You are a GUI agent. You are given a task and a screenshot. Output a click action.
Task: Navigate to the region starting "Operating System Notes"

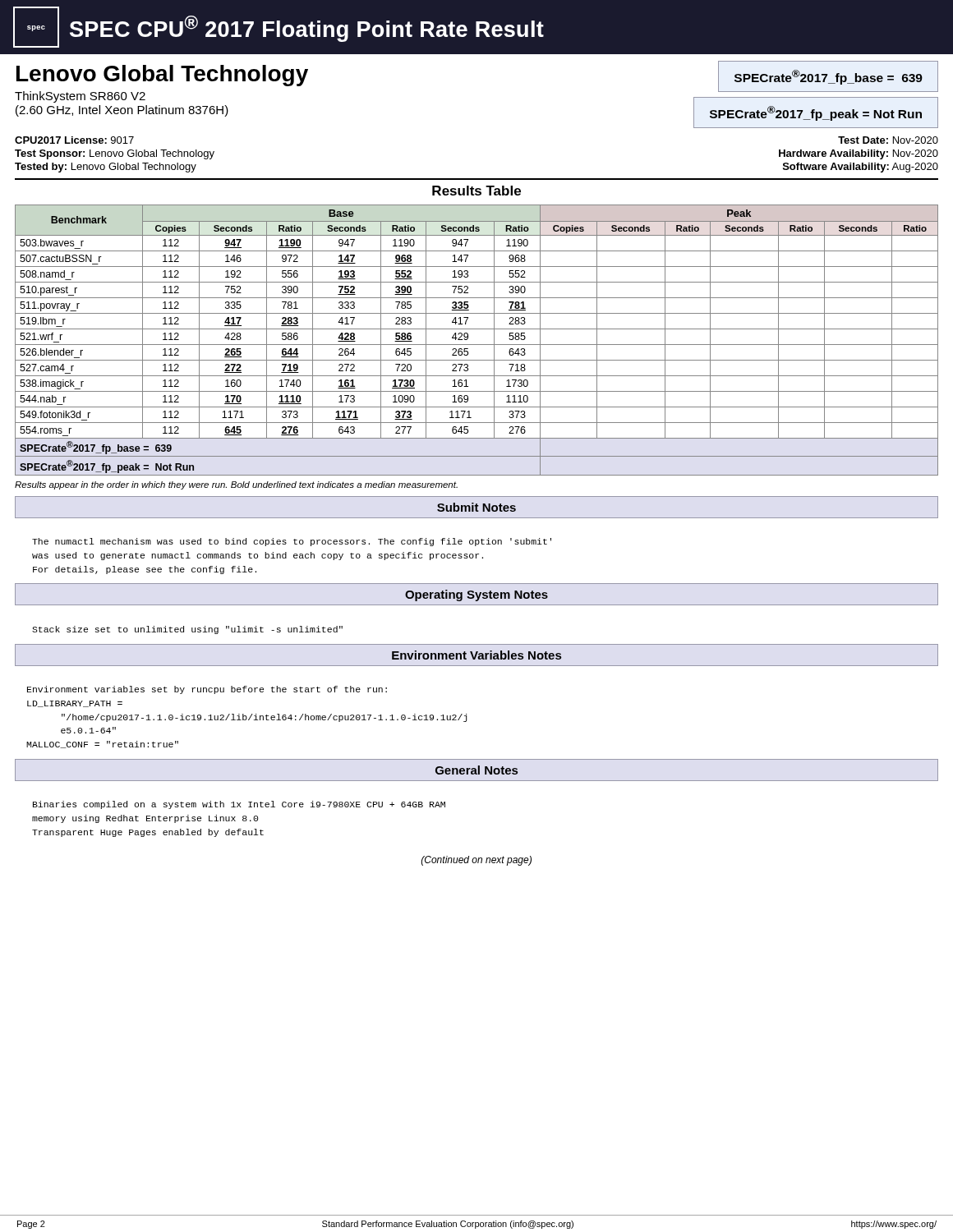click(476, 595)
